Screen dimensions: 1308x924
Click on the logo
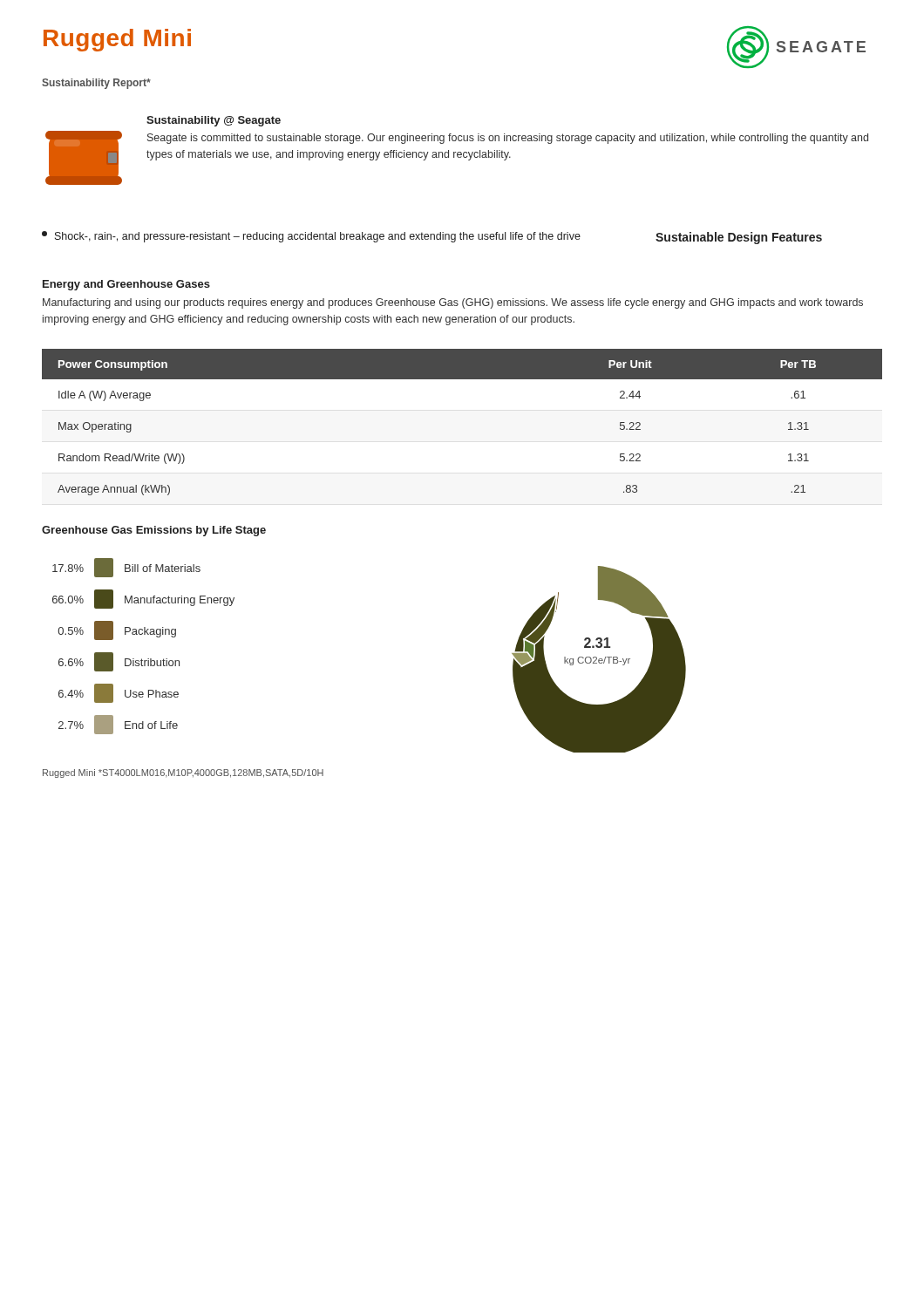pyautogui.click(x=804, y=47)
